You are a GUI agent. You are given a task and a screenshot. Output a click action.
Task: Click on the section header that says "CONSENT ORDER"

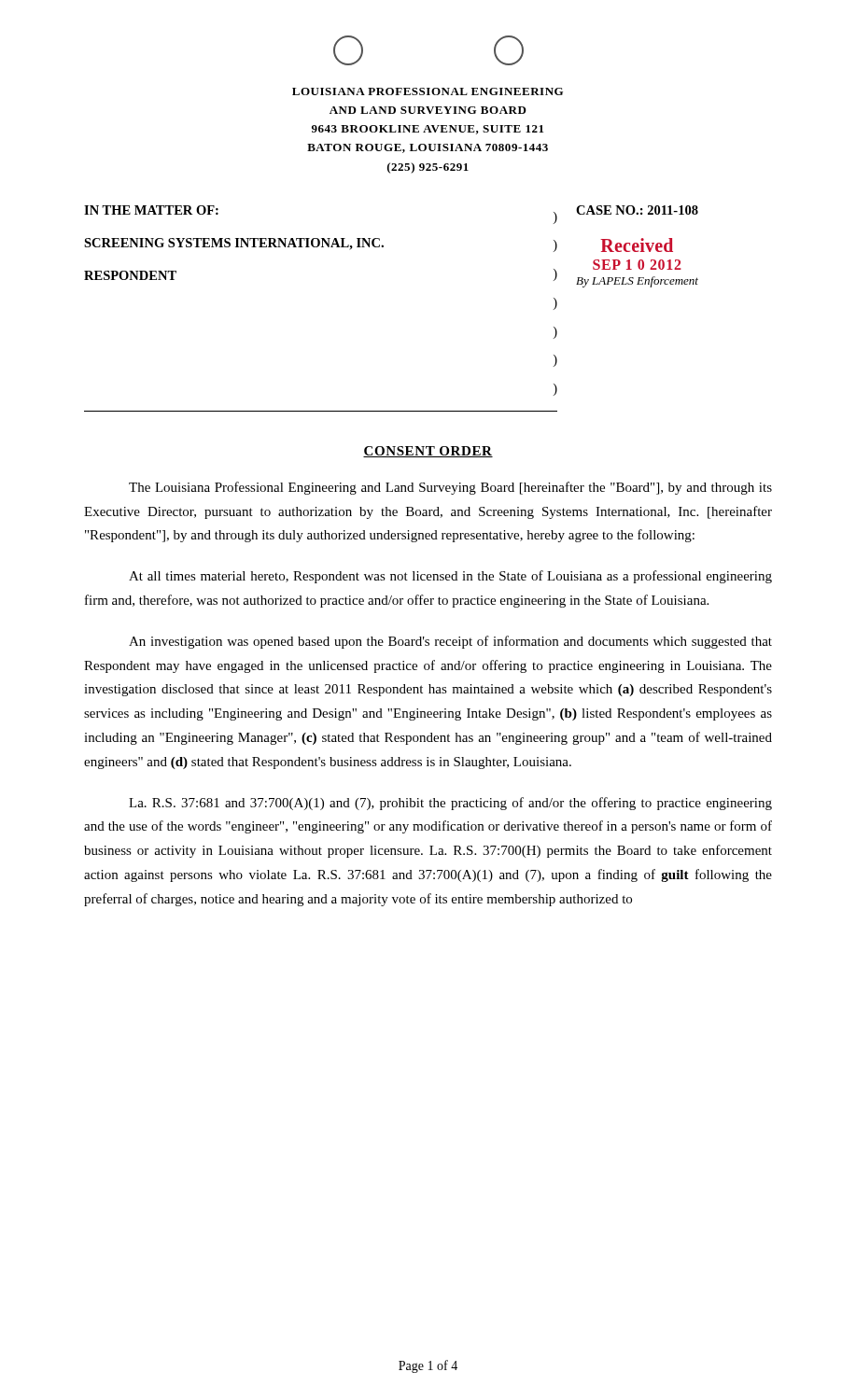pyautogui.click(x=428, y=451)
